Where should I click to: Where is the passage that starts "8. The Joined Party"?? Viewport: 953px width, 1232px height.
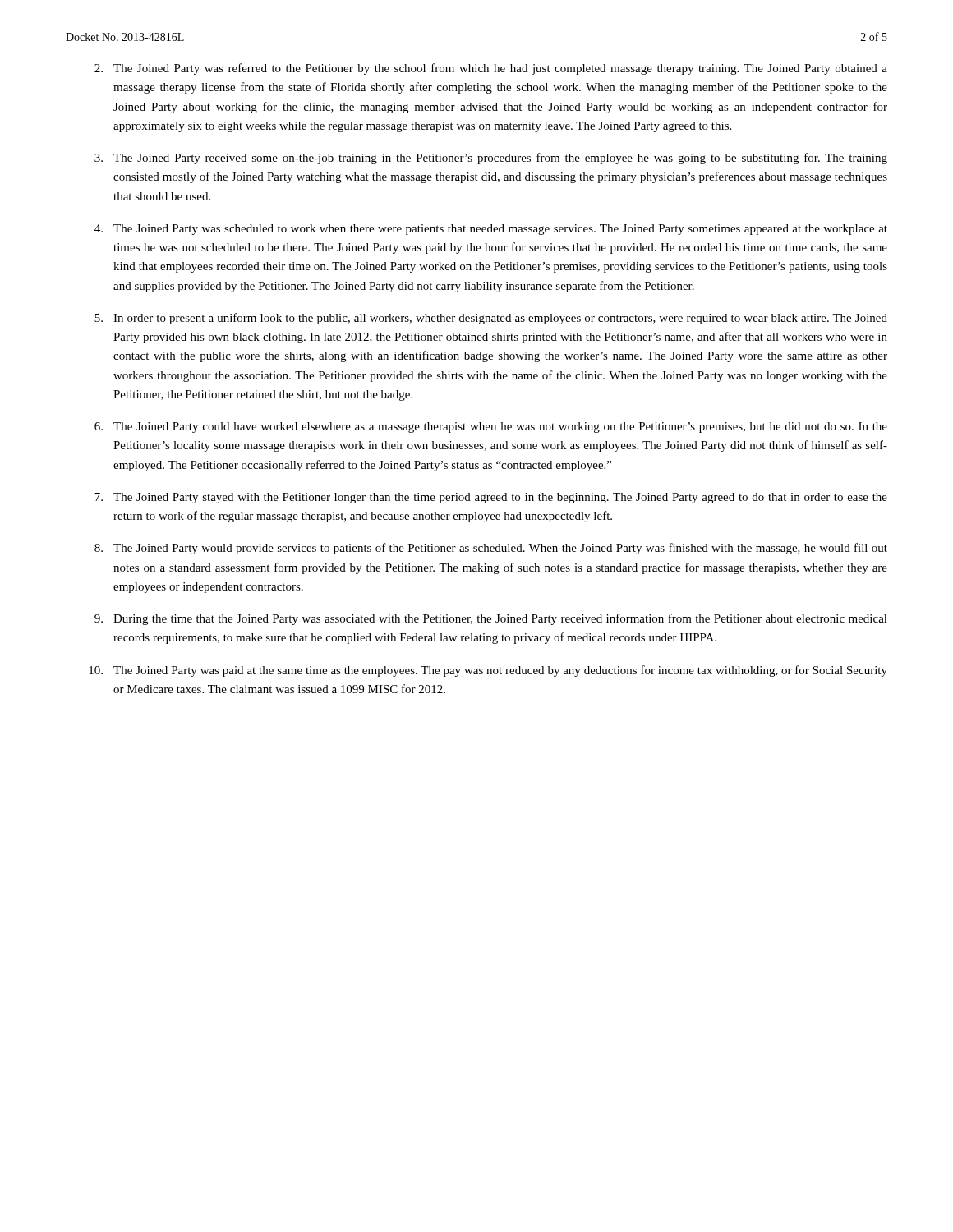click(x=476, y=568)
